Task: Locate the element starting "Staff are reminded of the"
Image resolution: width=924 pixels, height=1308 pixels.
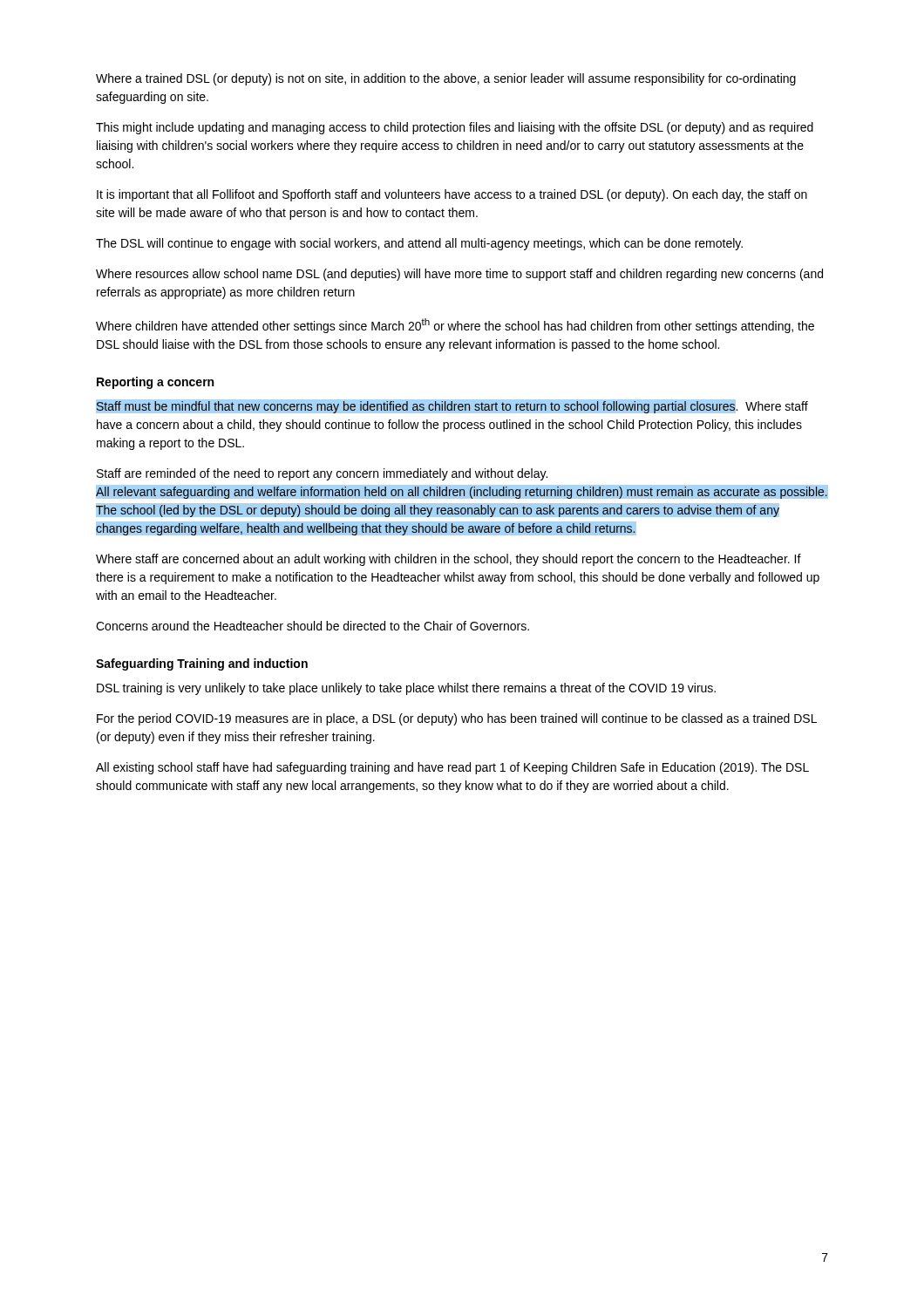Action: pos(462,501)
